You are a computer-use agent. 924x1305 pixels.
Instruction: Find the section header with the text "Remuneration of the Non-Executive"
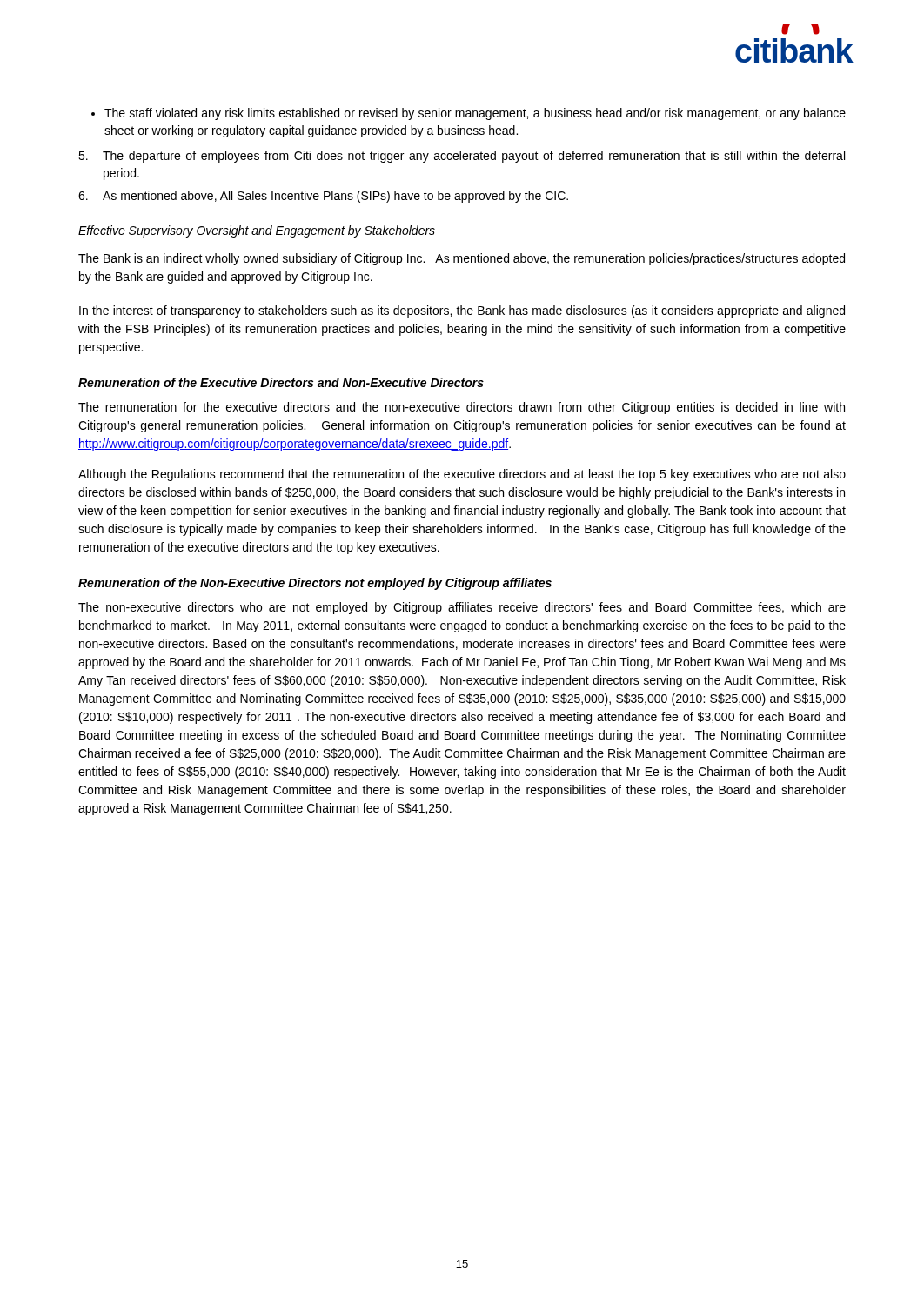315,583
